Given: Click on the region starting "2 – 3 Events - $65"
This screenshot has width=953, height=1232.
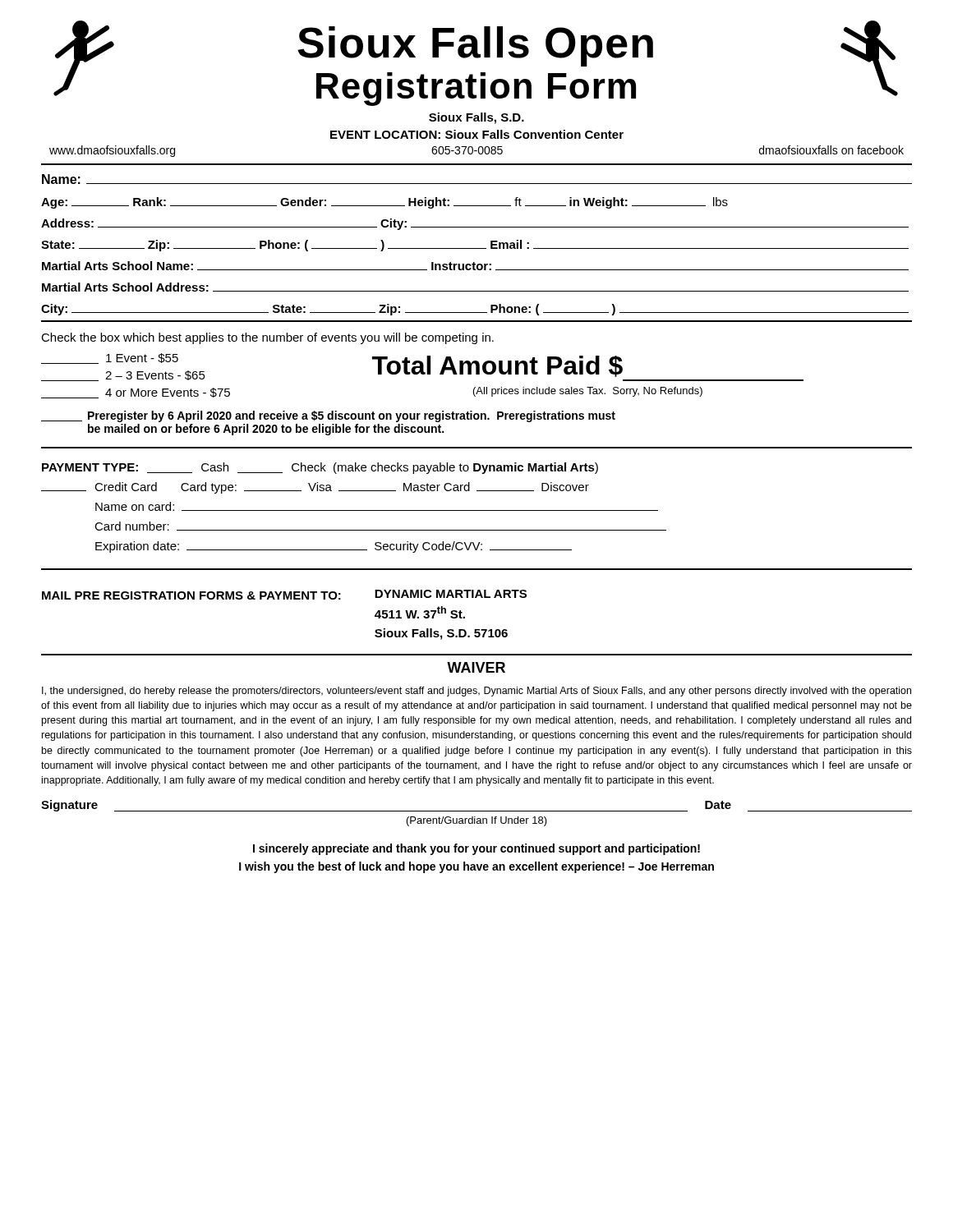Looking at the screenshot, I should [x=123, y=375].
